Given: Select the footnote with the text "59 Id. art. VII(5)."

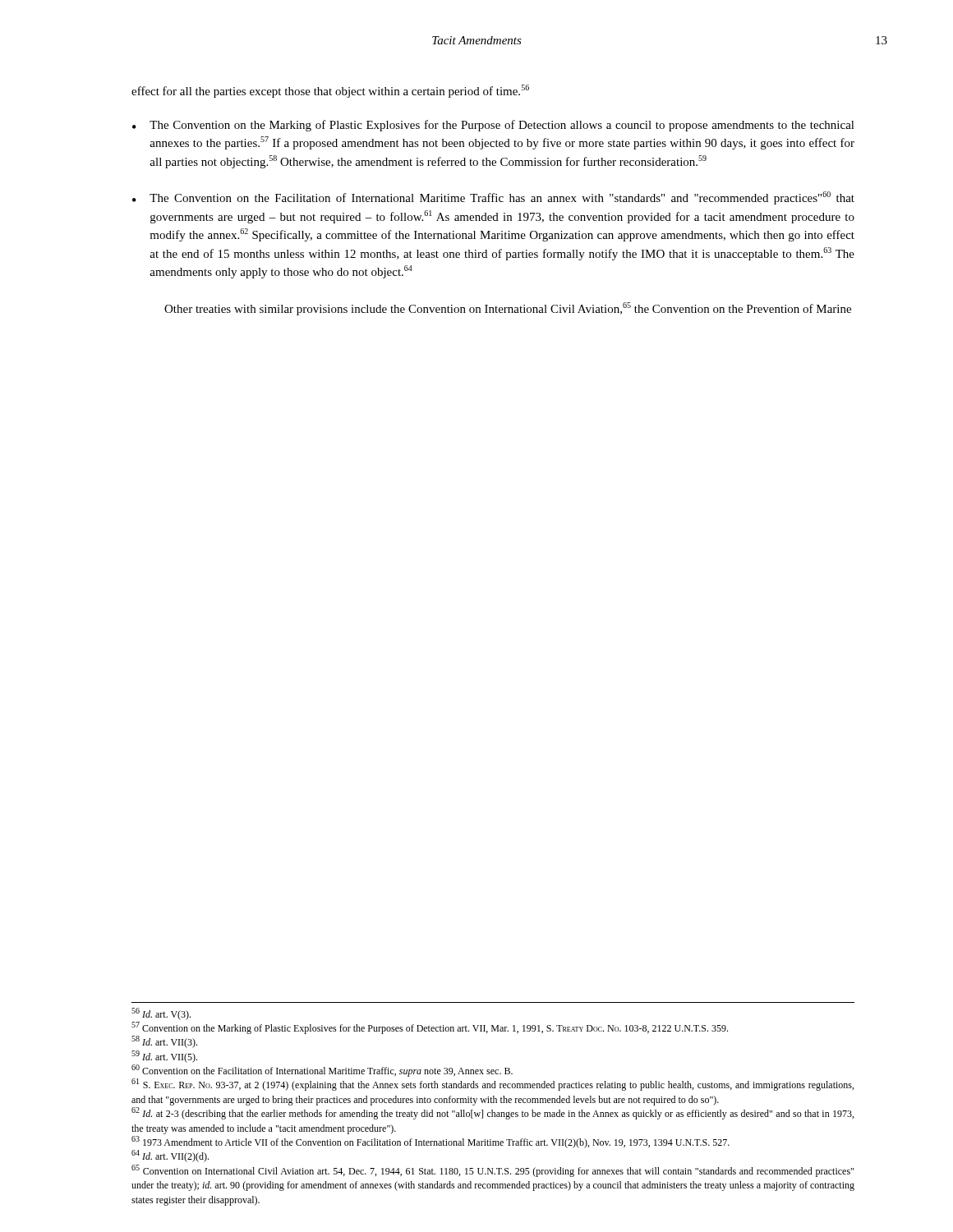Looking at the screenshot, I should coord(165,1056).
